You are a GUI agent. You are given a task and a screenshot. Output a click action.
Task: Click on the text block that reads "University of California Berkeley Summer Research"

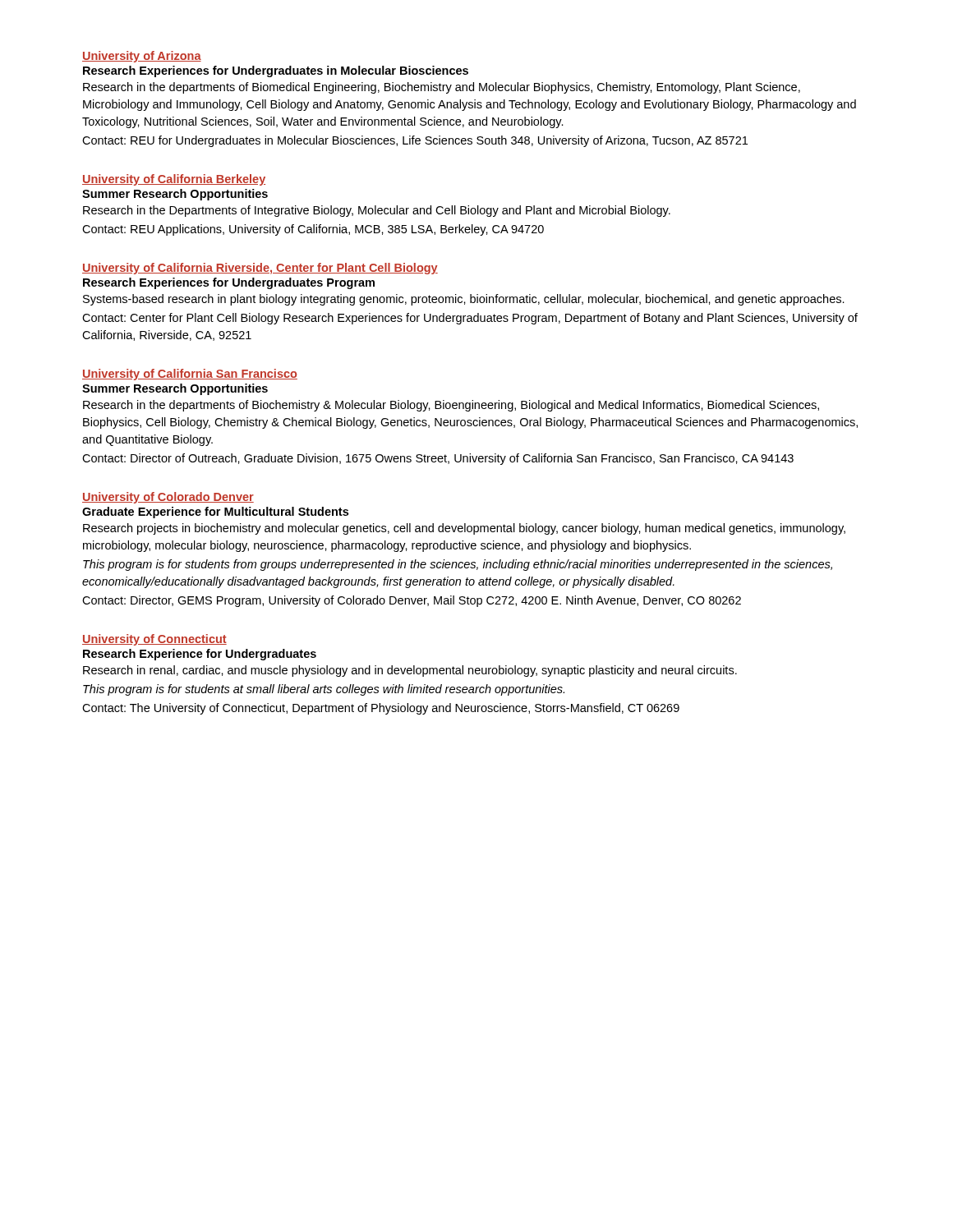476,205
